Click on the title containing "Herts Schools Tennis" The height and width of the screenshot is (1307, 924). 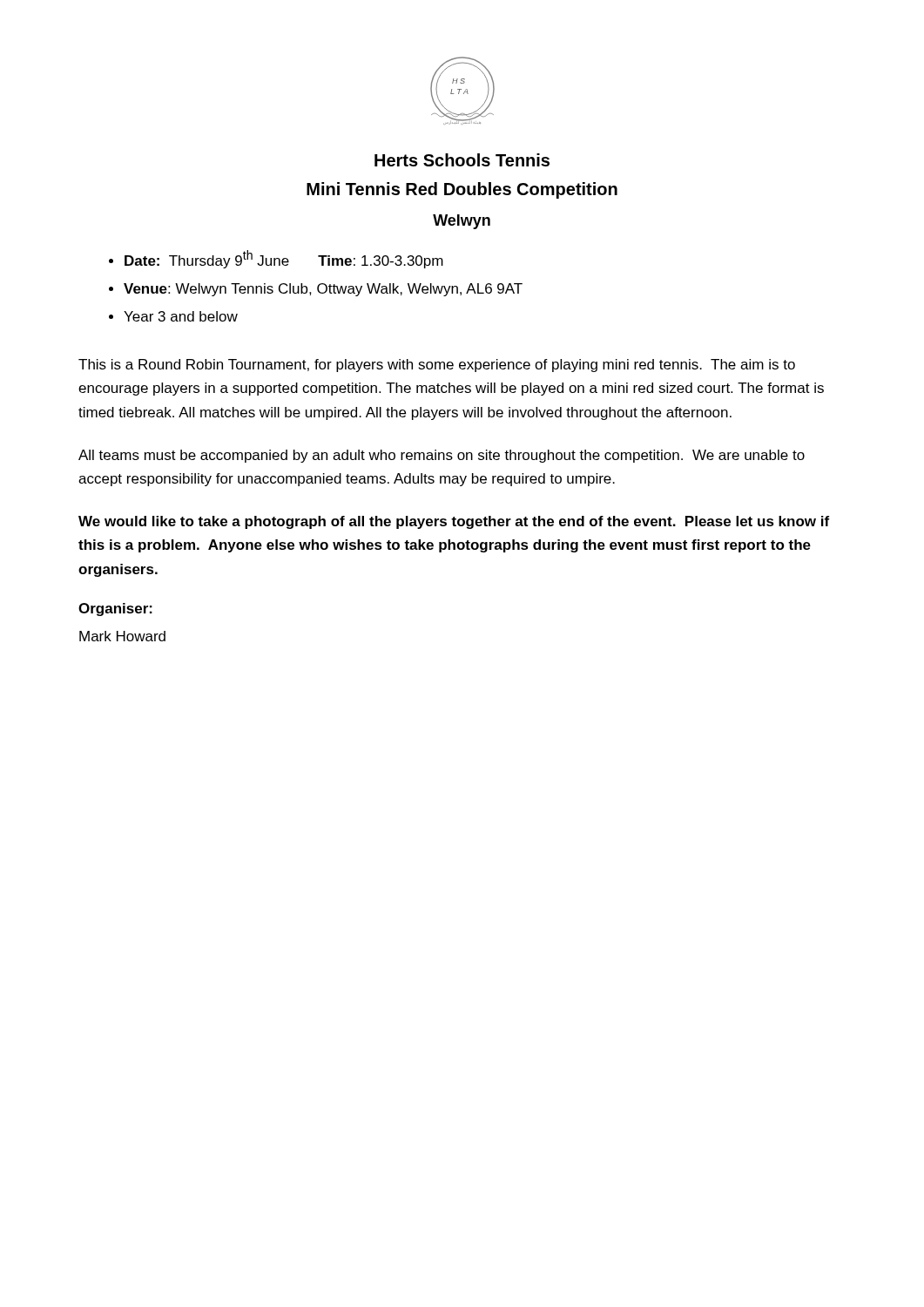point(462,160)
